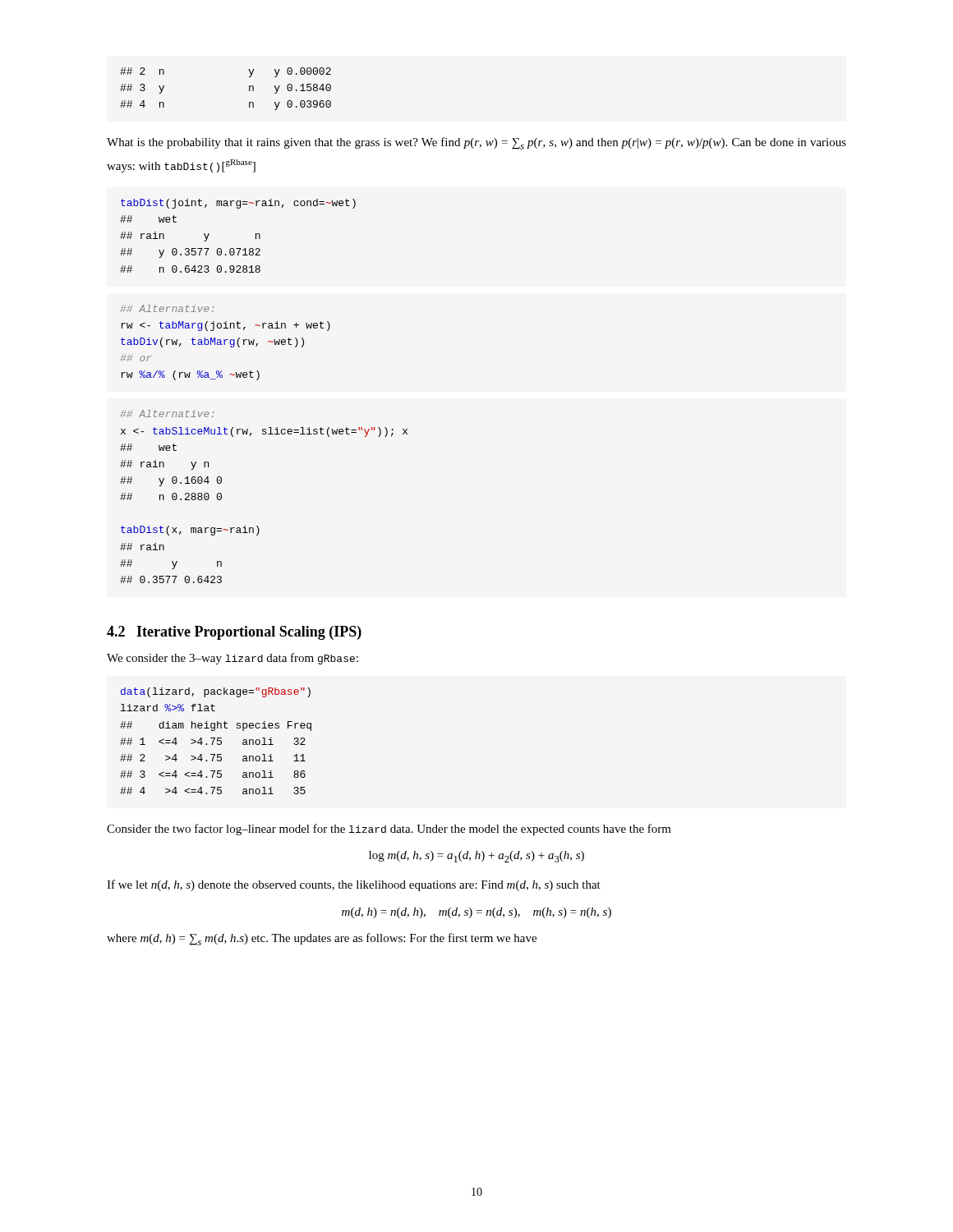This screenshot has width=953, height=1232.
Task: Locate the block of text that opens with "where m(d, h) = ∑s m(d,"
Action: [x=322, y=939]
